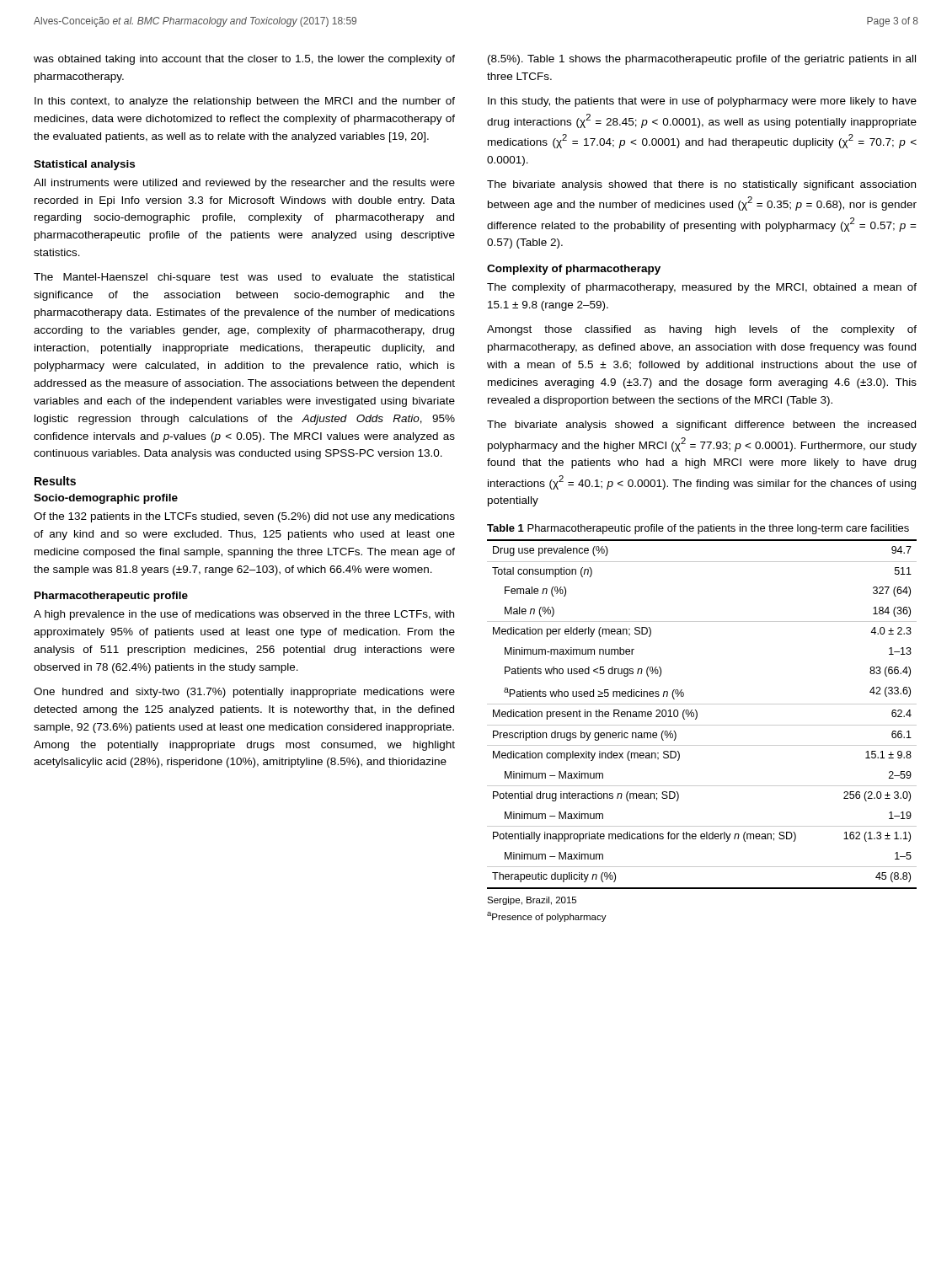Viewport: 952px width, 1264px height.
Task: Click on the text block that says "A high prevalence in the use of medications"
Action: click(244, 689)
